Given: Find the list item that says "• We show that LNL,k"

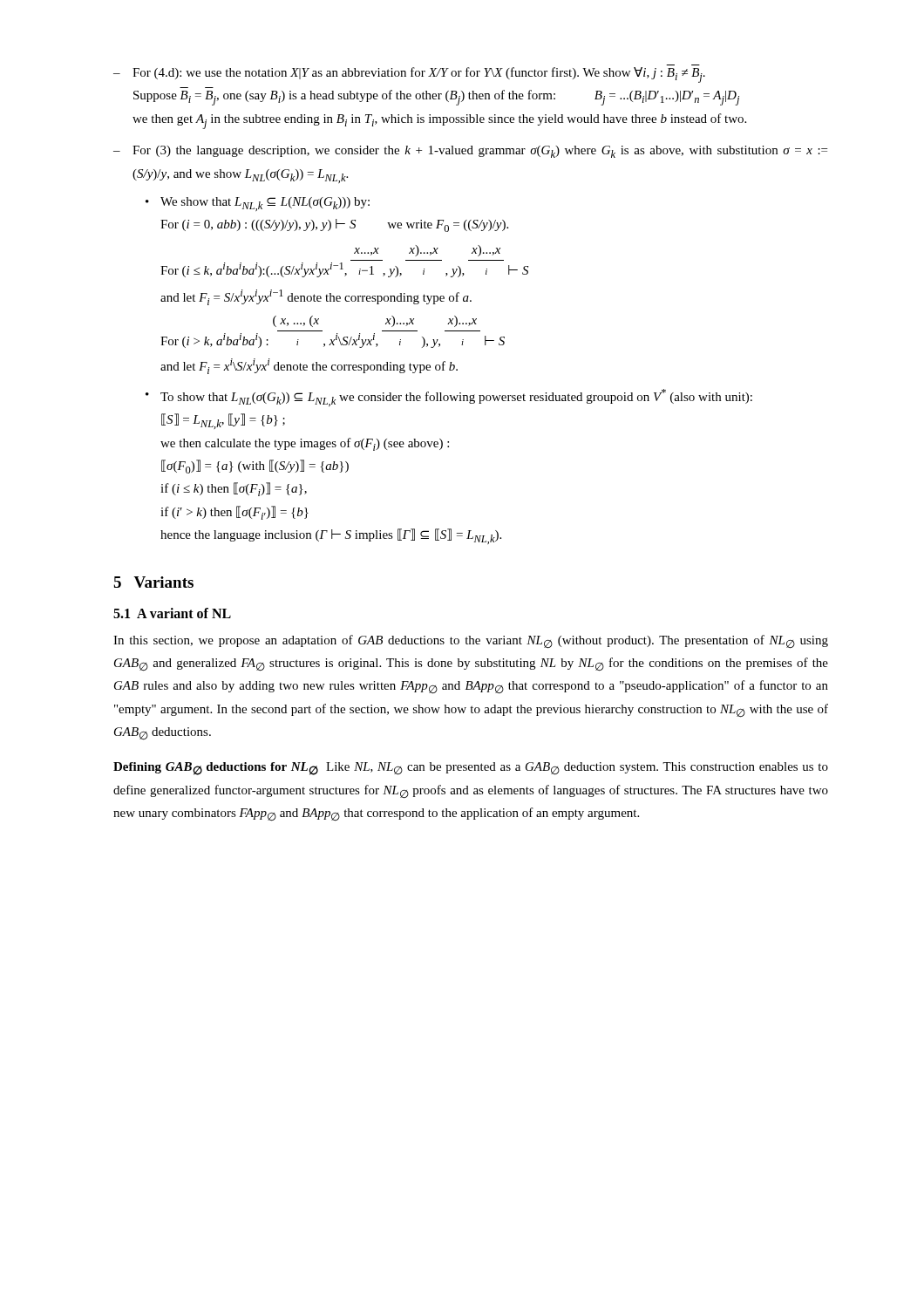Looking at the screenshot, I should pos(486,285).
